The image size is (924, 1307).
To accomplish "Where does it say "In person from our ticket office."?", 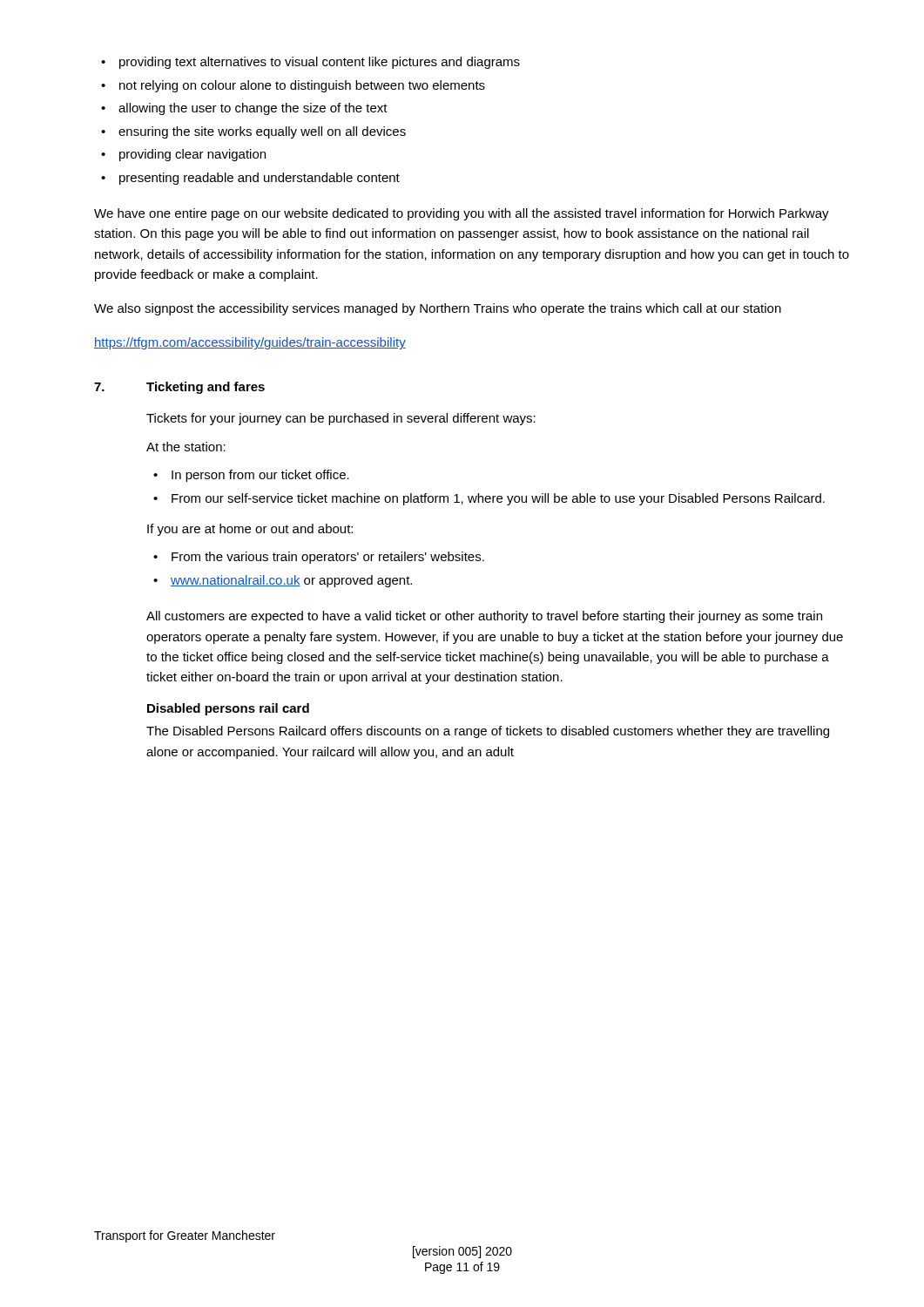I will click(251, 476).
